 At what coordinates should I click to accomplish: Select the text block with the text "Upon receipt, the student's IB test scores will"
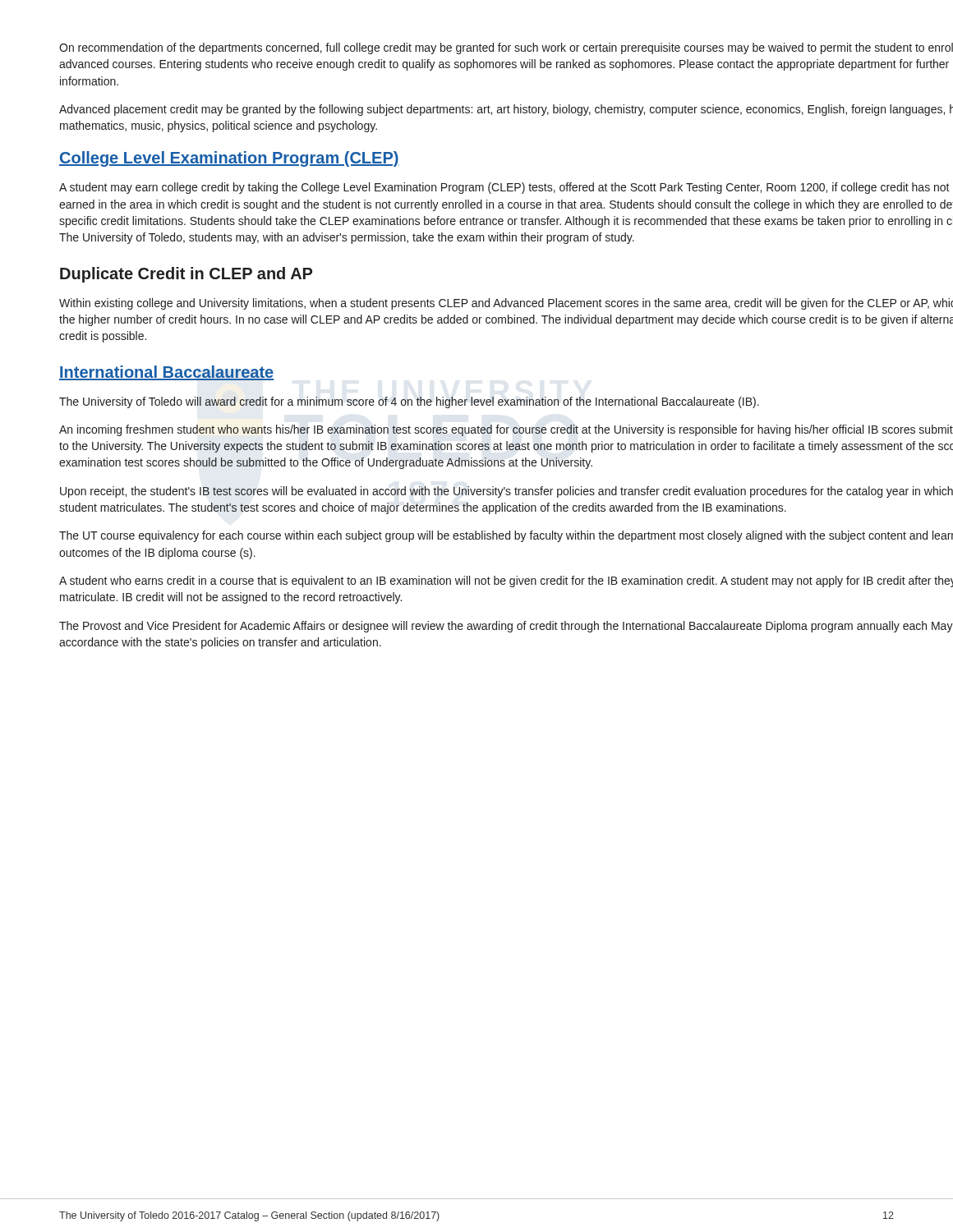click(x=506, y=499)
